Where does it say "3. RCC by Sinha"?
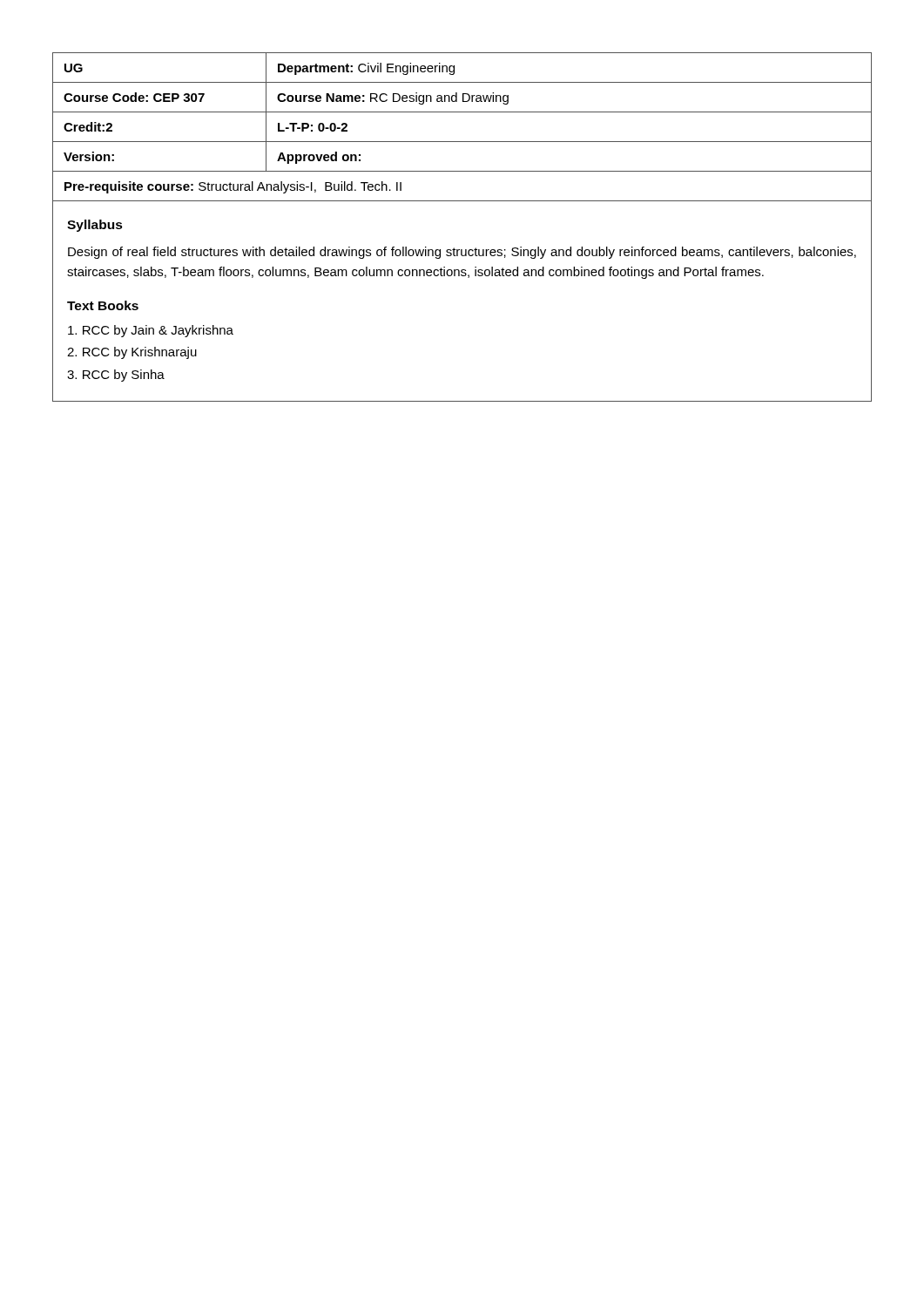924x1307 pixels. [116, 374]
